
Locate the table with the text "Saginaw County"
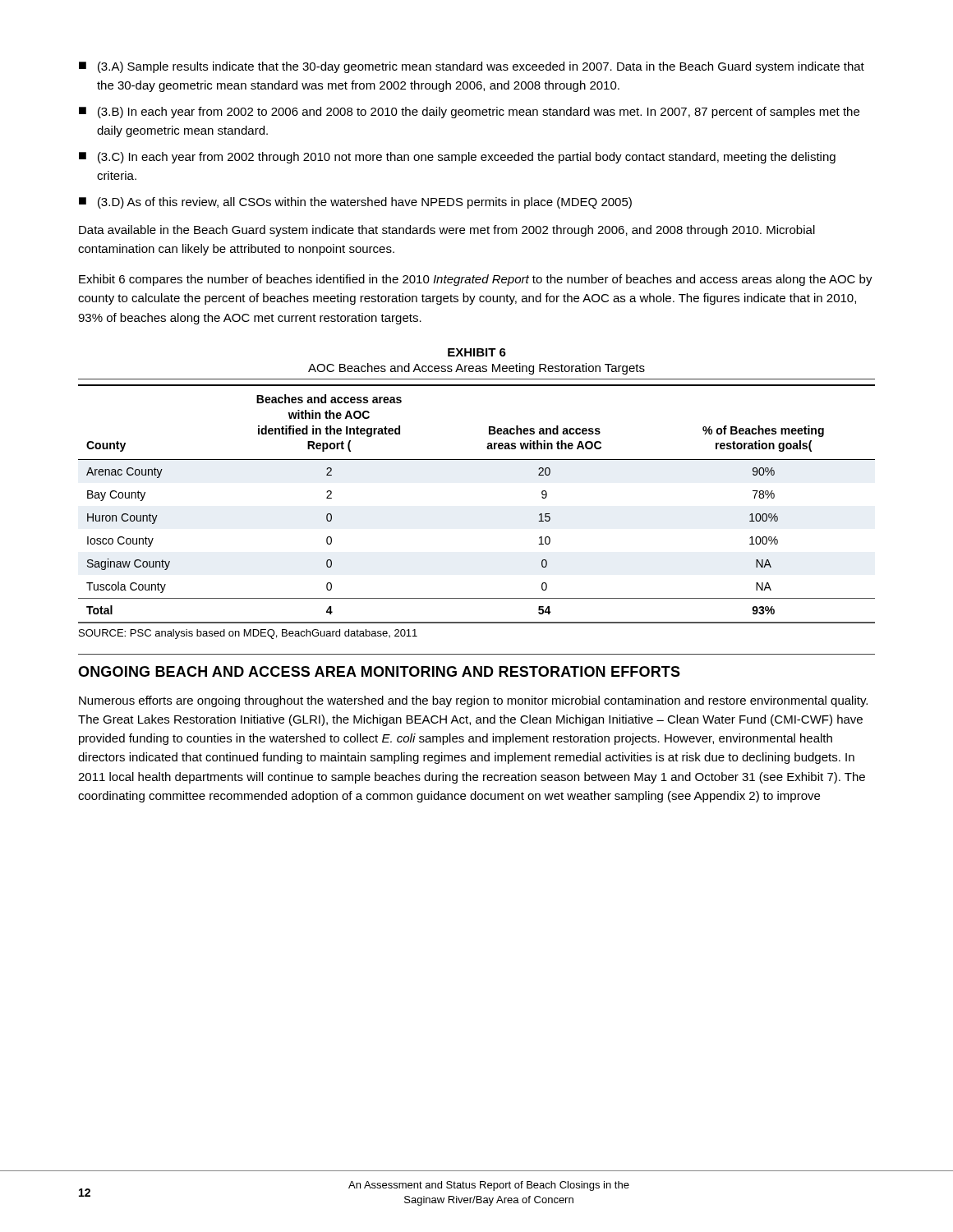(x=476, y=504)
